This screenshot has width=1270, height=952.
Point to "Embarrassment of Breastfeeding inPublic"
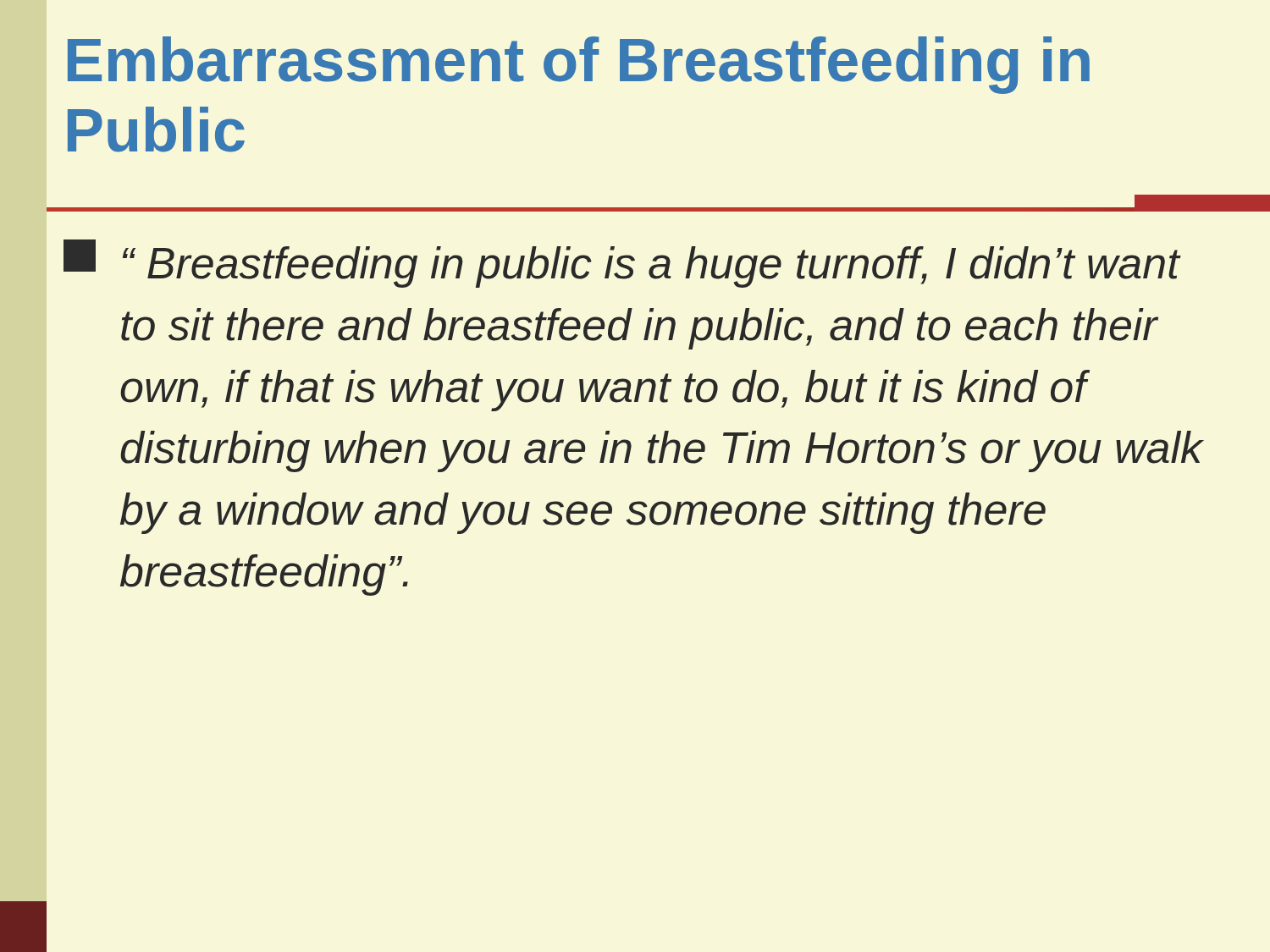(x=650, y=95)
